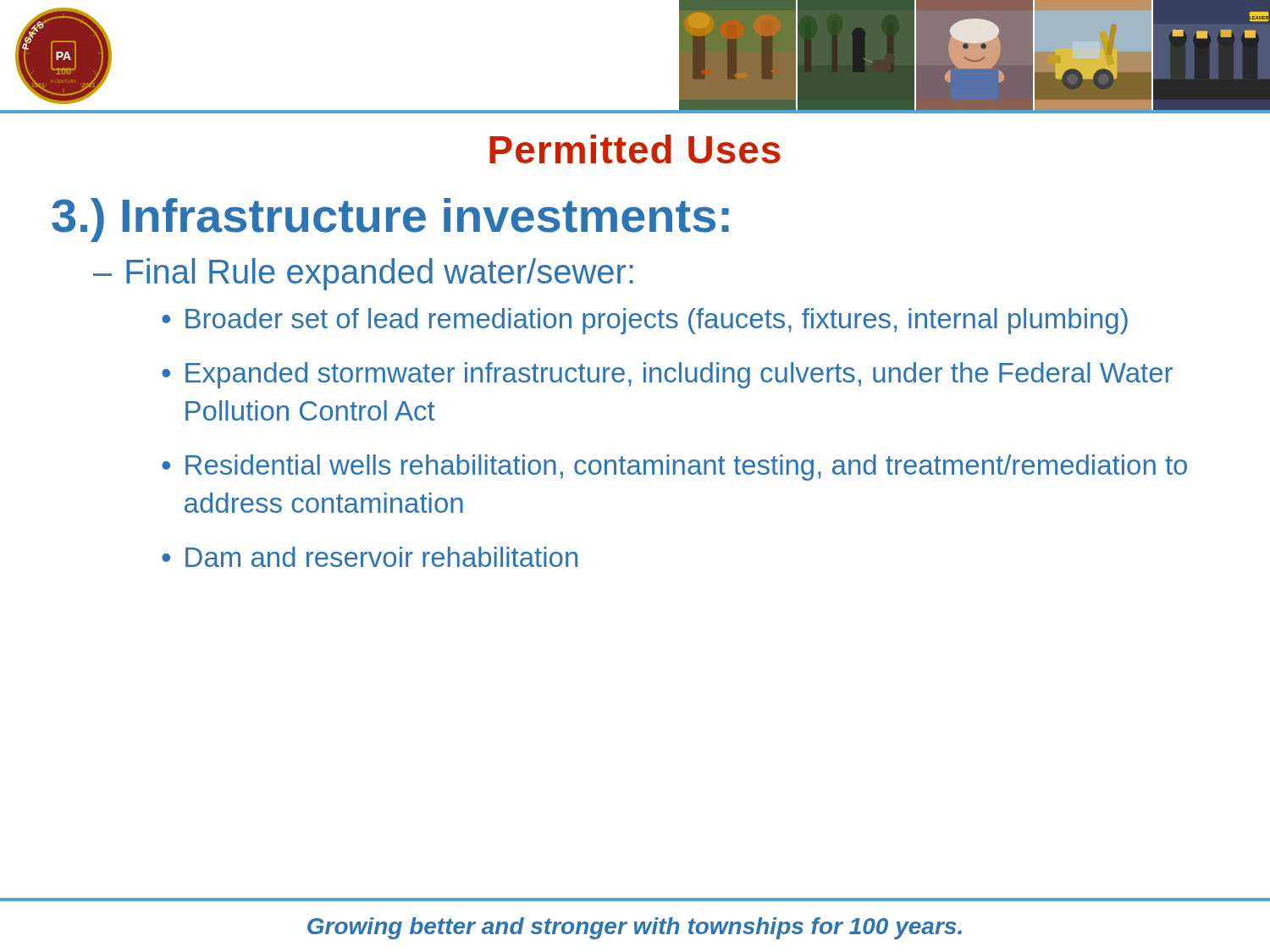This screenshot has height=952, width=1270.
Task: Select the element starting "• Dam and reservoir rehabilitation"
Action: (370, 557)
